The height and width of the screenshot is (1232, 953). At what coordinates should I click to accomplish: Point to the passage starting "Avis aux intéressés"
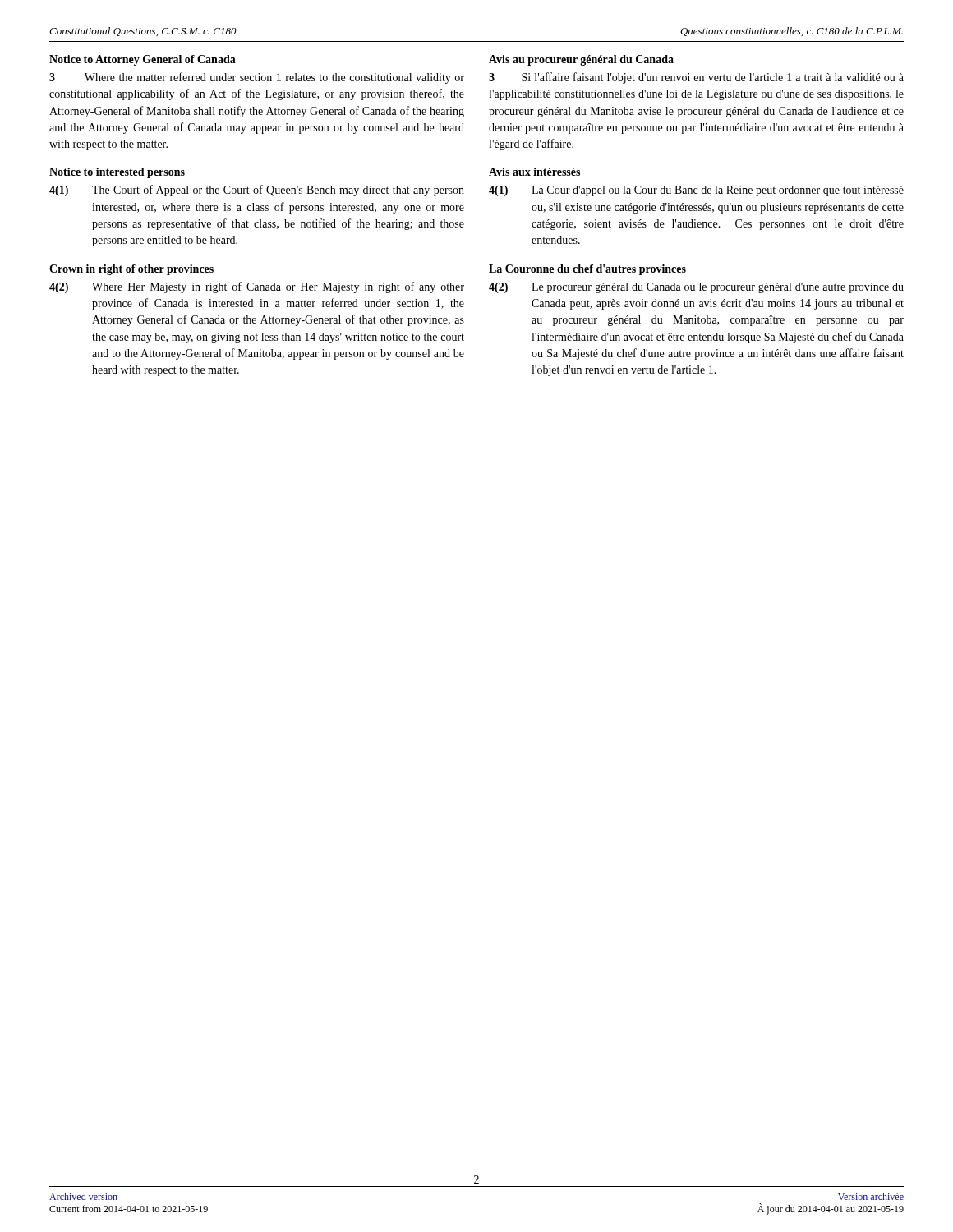click(535, 172)
